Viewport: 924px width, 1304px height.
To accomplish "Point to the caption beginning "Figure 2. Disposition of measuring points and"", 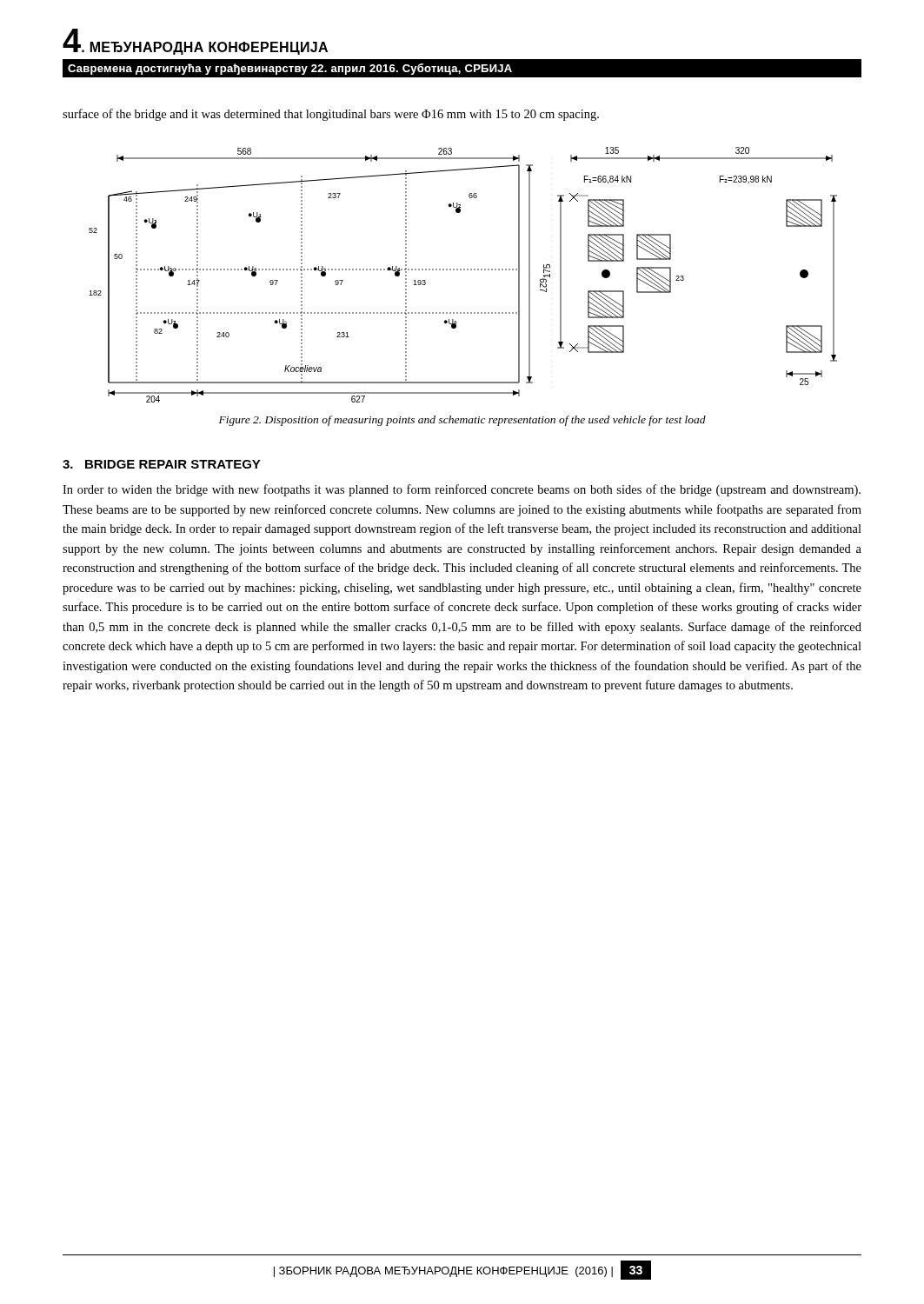I will coord(462,420).
